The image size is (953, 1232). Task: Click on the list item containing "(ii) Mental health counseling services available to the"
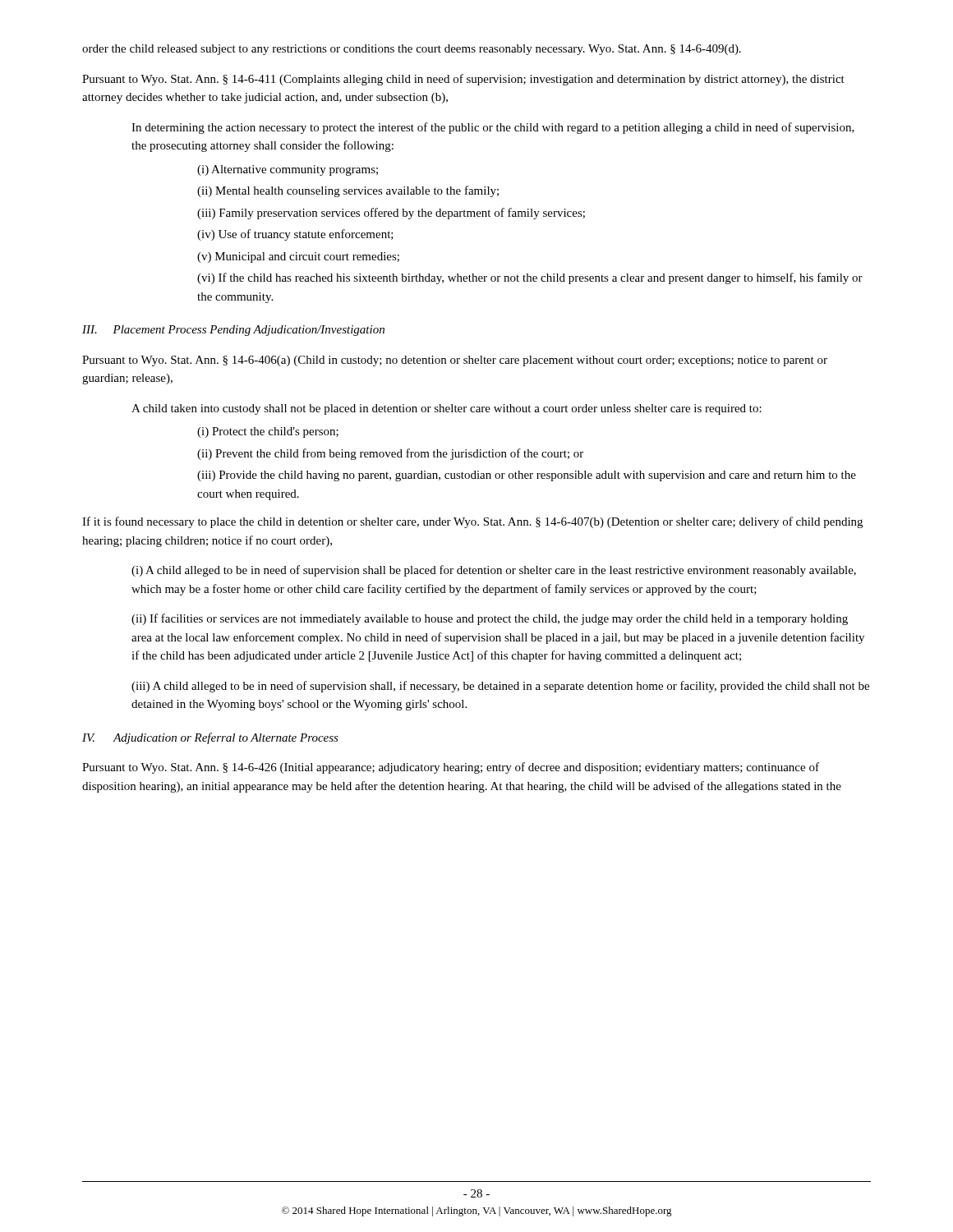coord(348,191)
